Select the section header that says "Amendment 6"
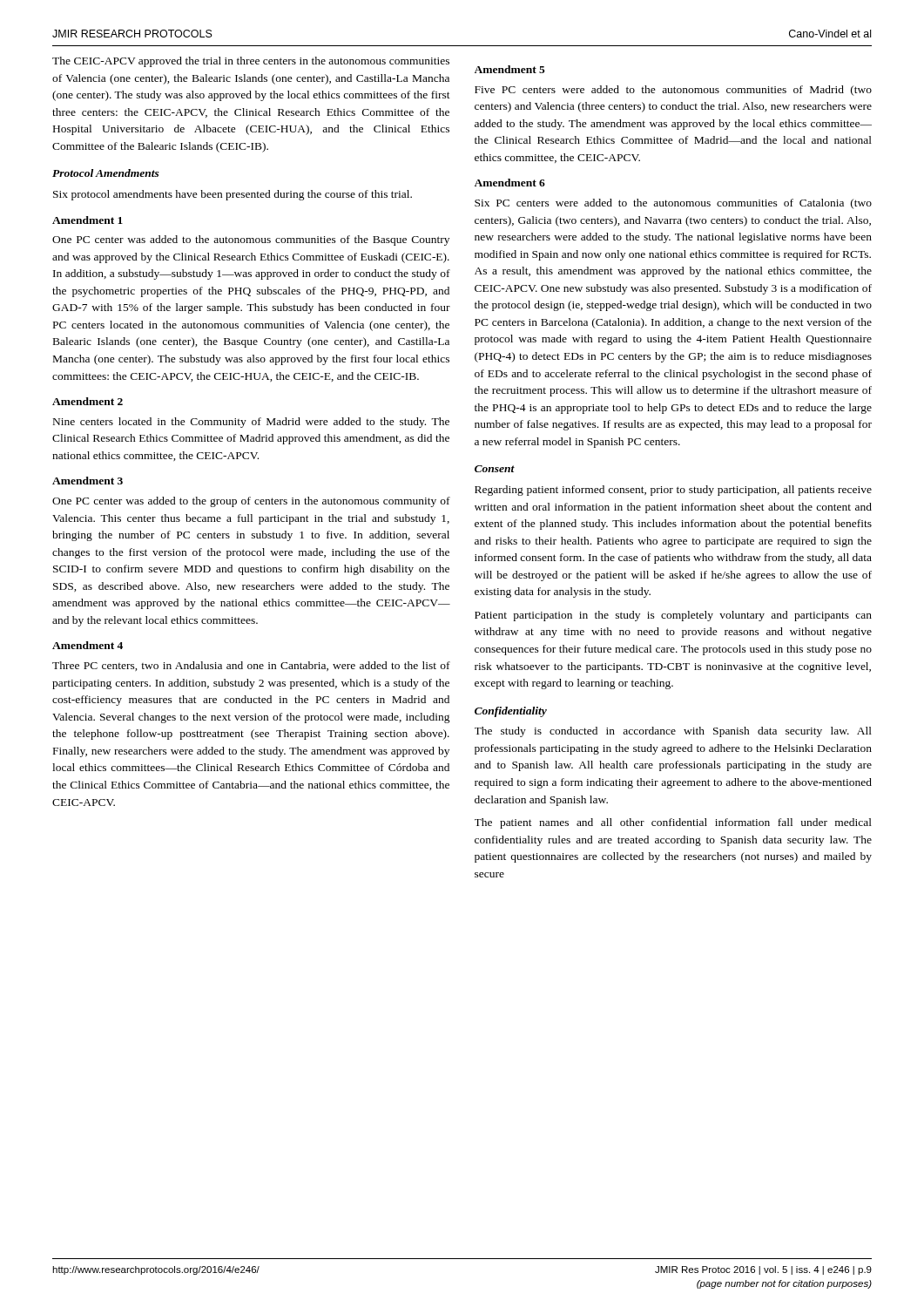This screenshot has height=1307, width=924. tap(510, 183)
